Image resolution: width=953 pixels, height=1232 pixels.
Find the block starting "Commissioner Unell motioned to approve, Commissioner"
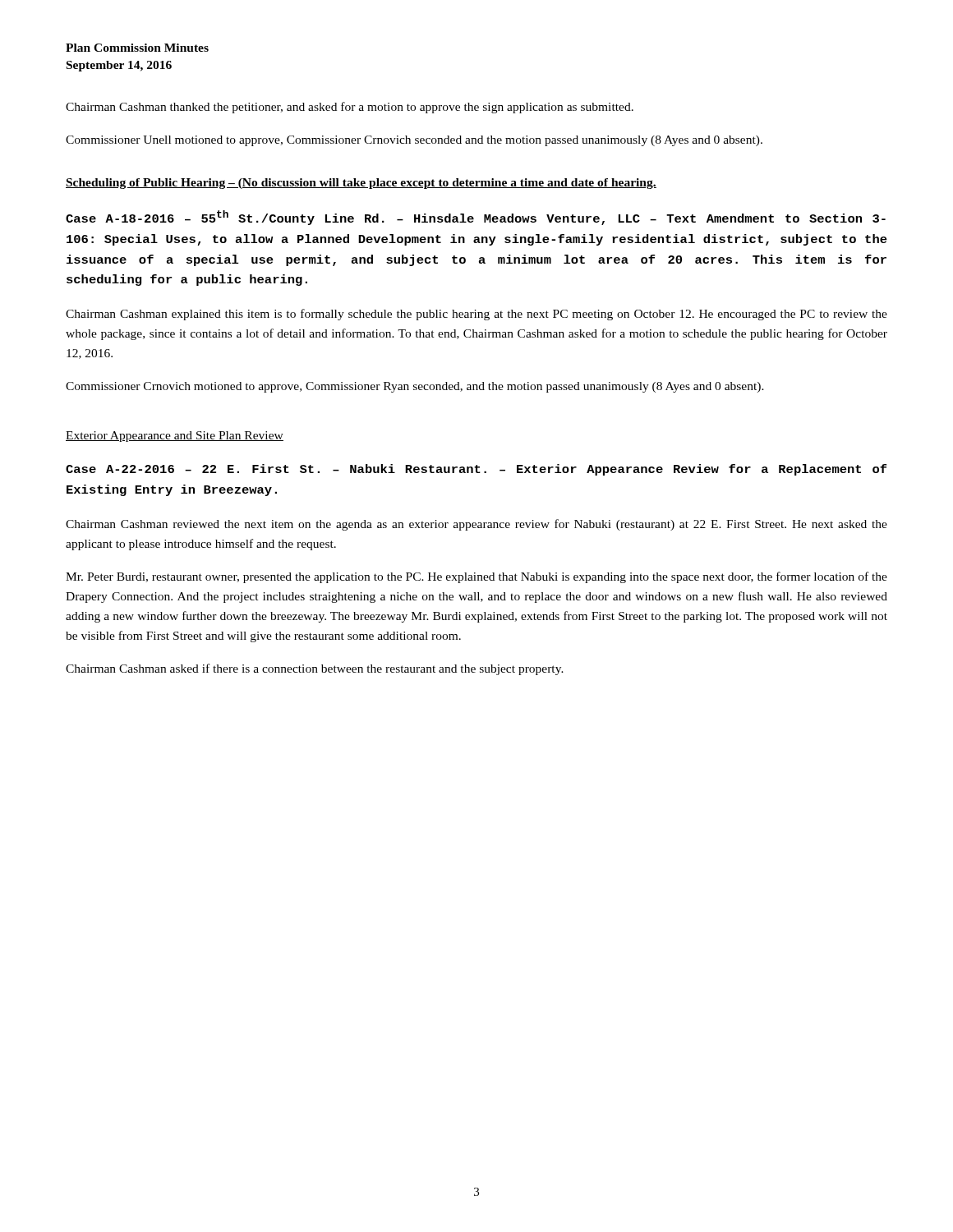click(414, 139)
